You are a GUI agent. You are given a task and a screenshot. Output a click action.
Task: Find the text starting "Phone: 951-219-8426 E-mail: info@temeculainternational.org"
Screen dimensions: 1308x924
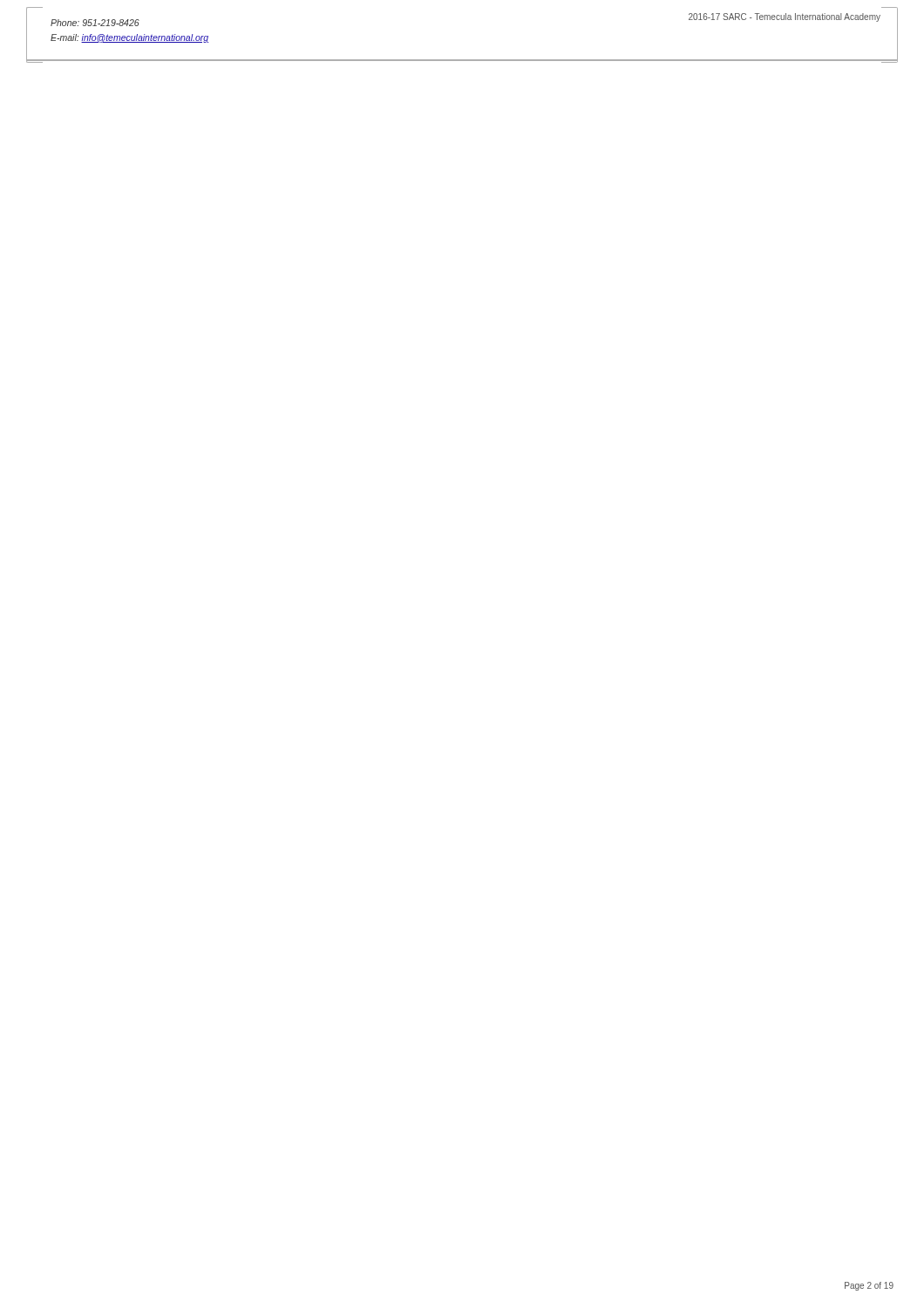129,30
